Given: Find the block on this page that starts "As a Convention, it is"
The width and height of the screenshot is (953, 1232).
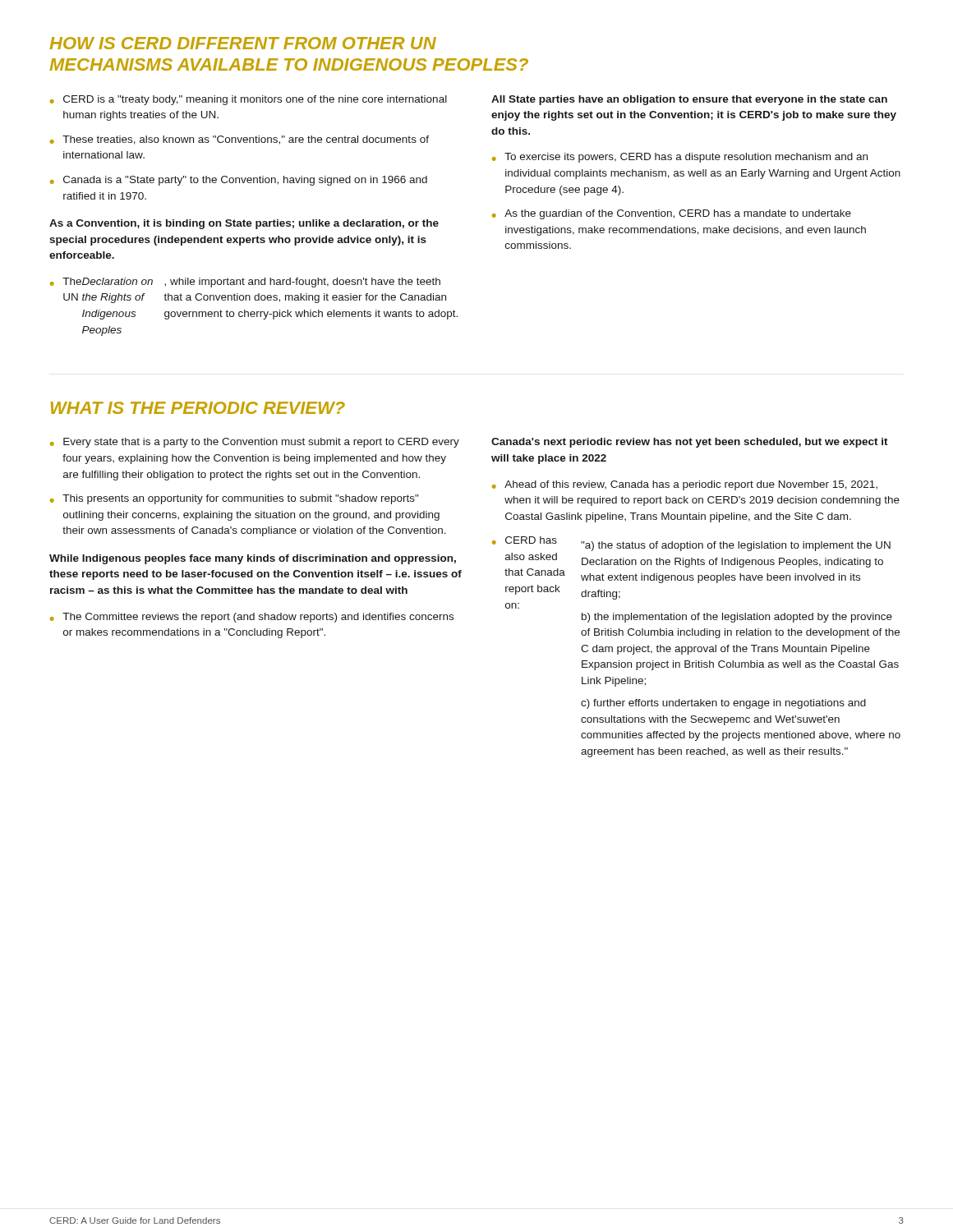Looking at the screenshot, I should point(244,239).
